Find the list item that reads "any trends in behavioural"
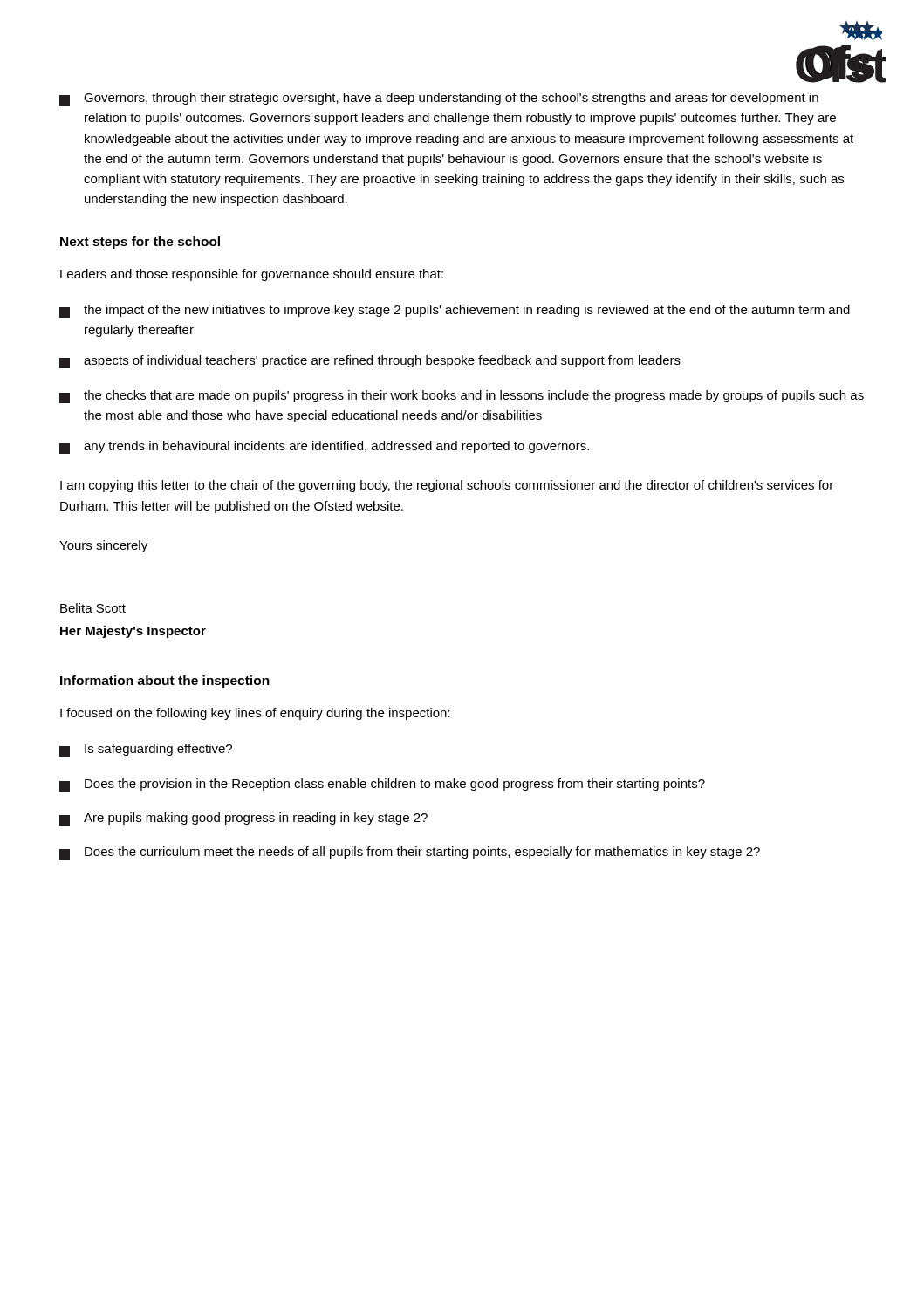This screenshot has width=924, height=1309. click(x=325, y=447)
